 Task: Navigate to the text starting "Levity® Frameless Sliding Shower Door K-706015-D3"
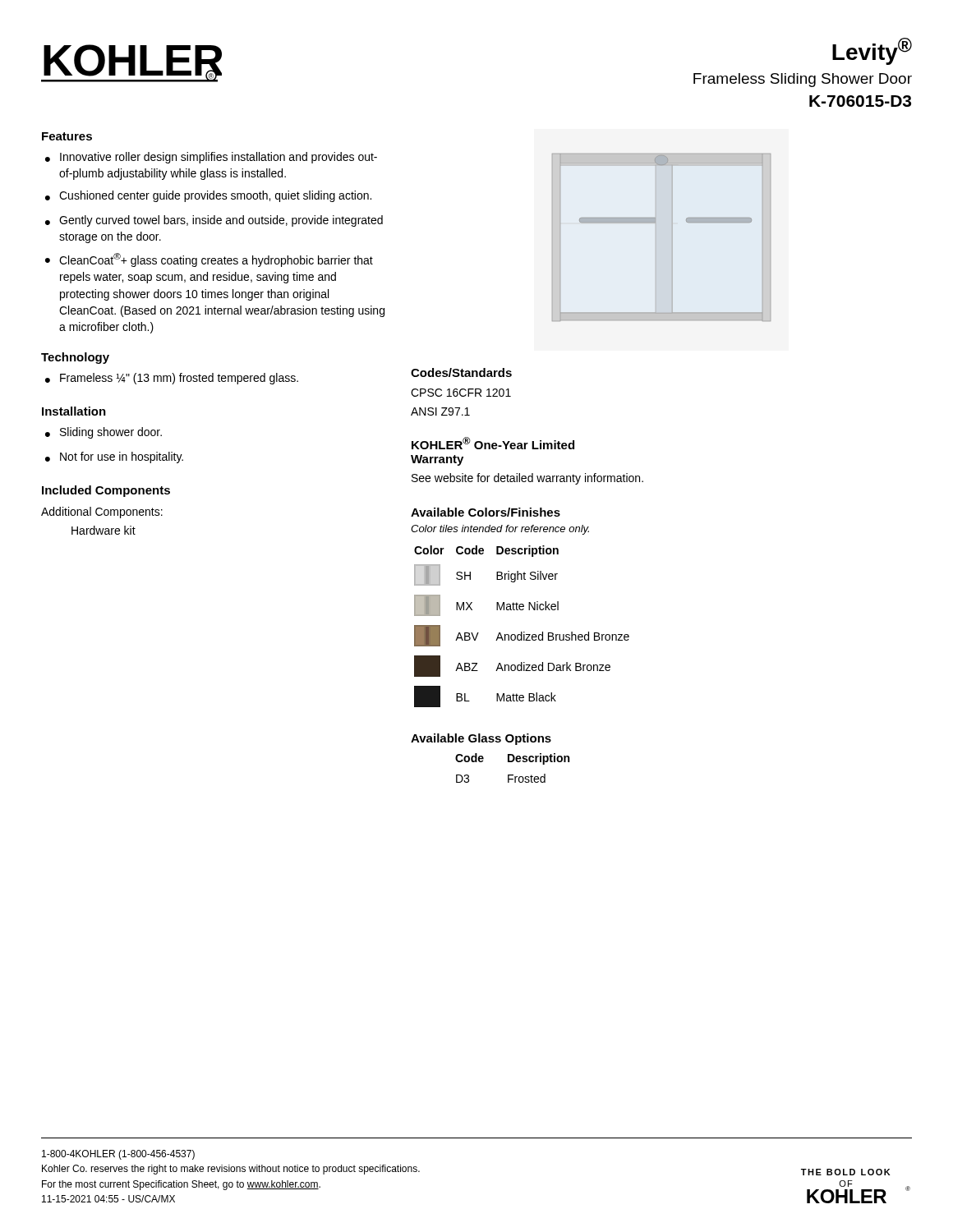click(802, 72)
